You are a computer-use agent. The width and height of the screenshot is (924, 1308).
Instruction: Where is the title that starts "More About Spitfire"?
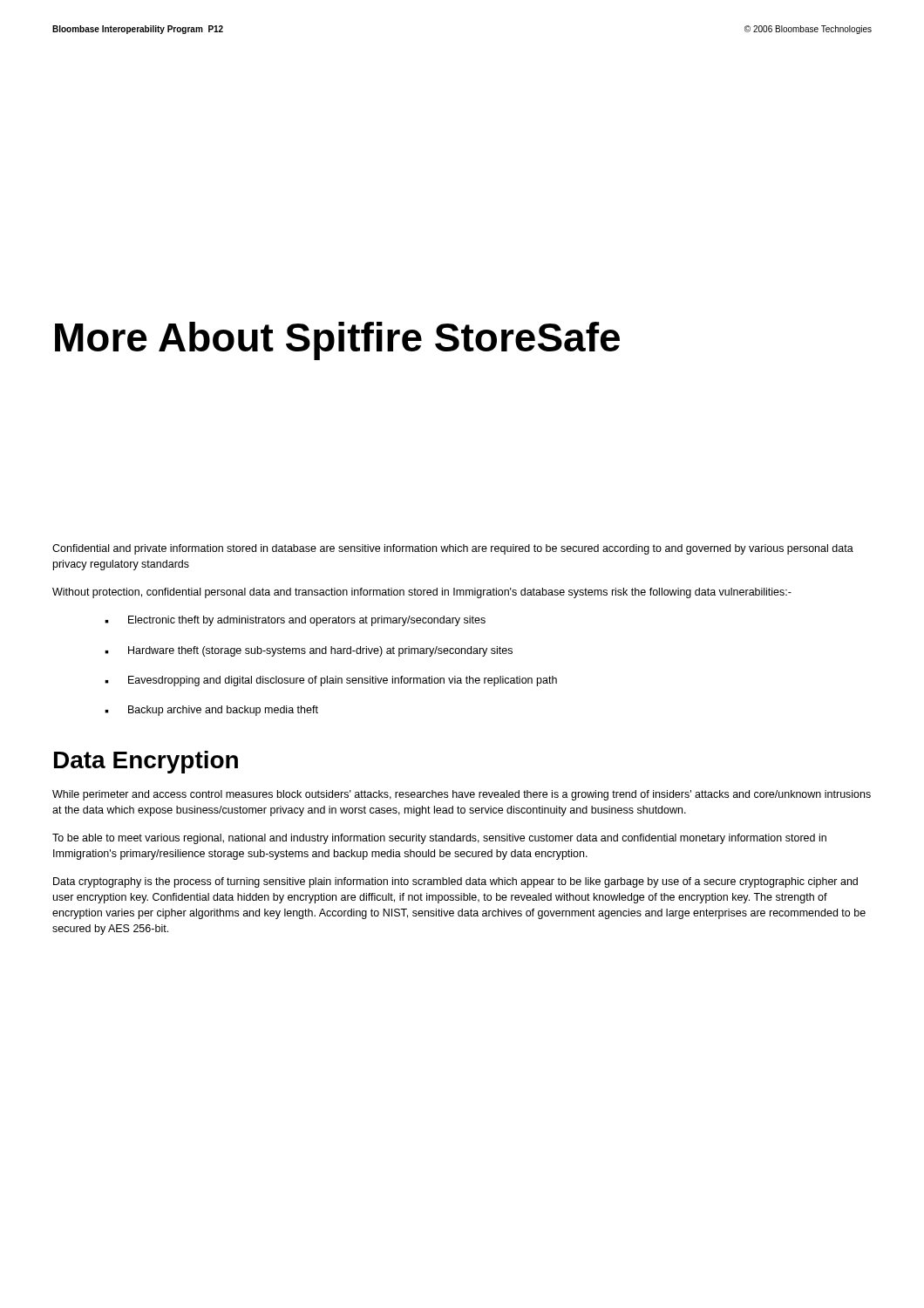coord(462,337)
